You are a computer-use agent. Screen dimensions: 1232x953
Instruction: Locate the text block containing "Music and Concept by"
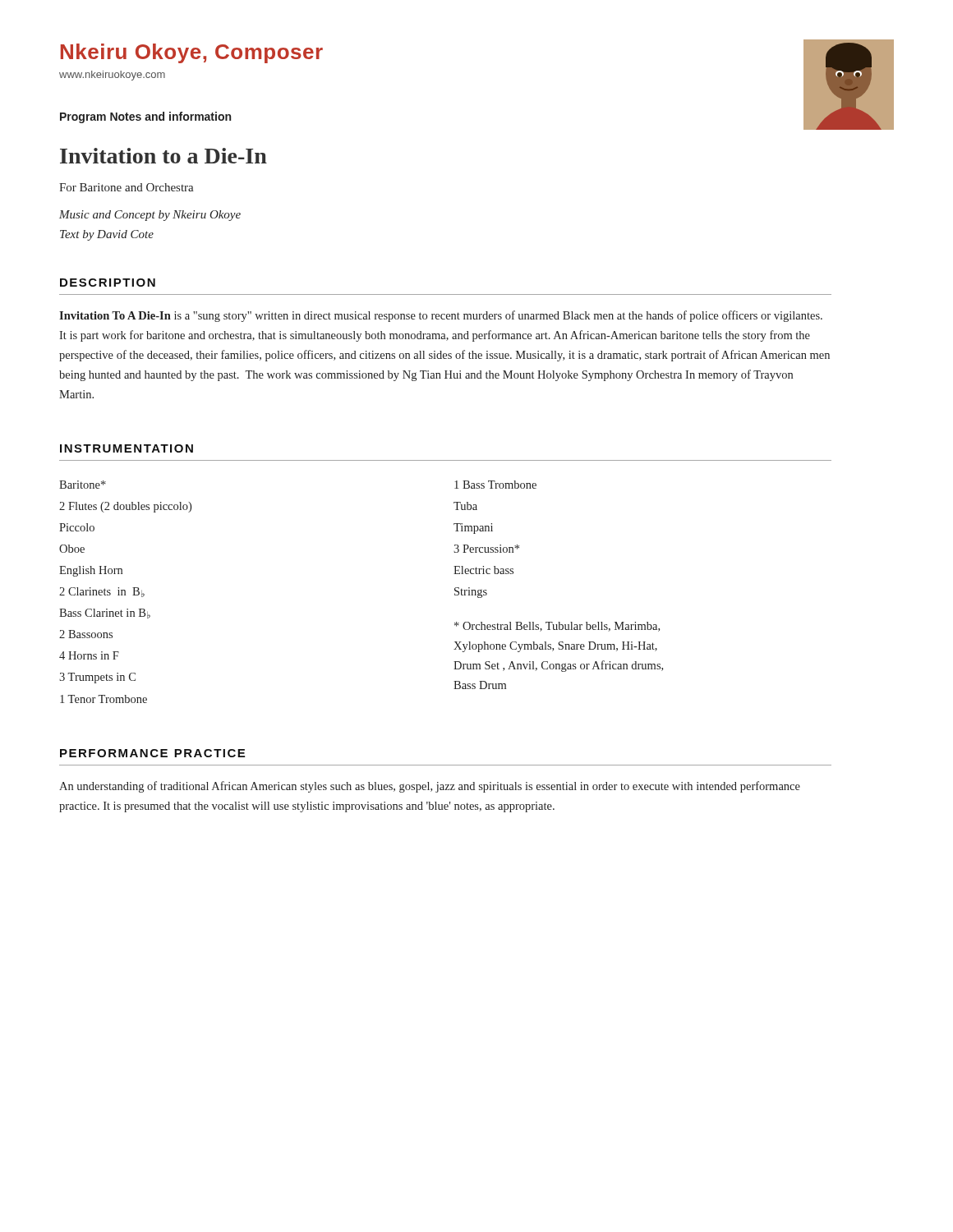pos(150,216)
